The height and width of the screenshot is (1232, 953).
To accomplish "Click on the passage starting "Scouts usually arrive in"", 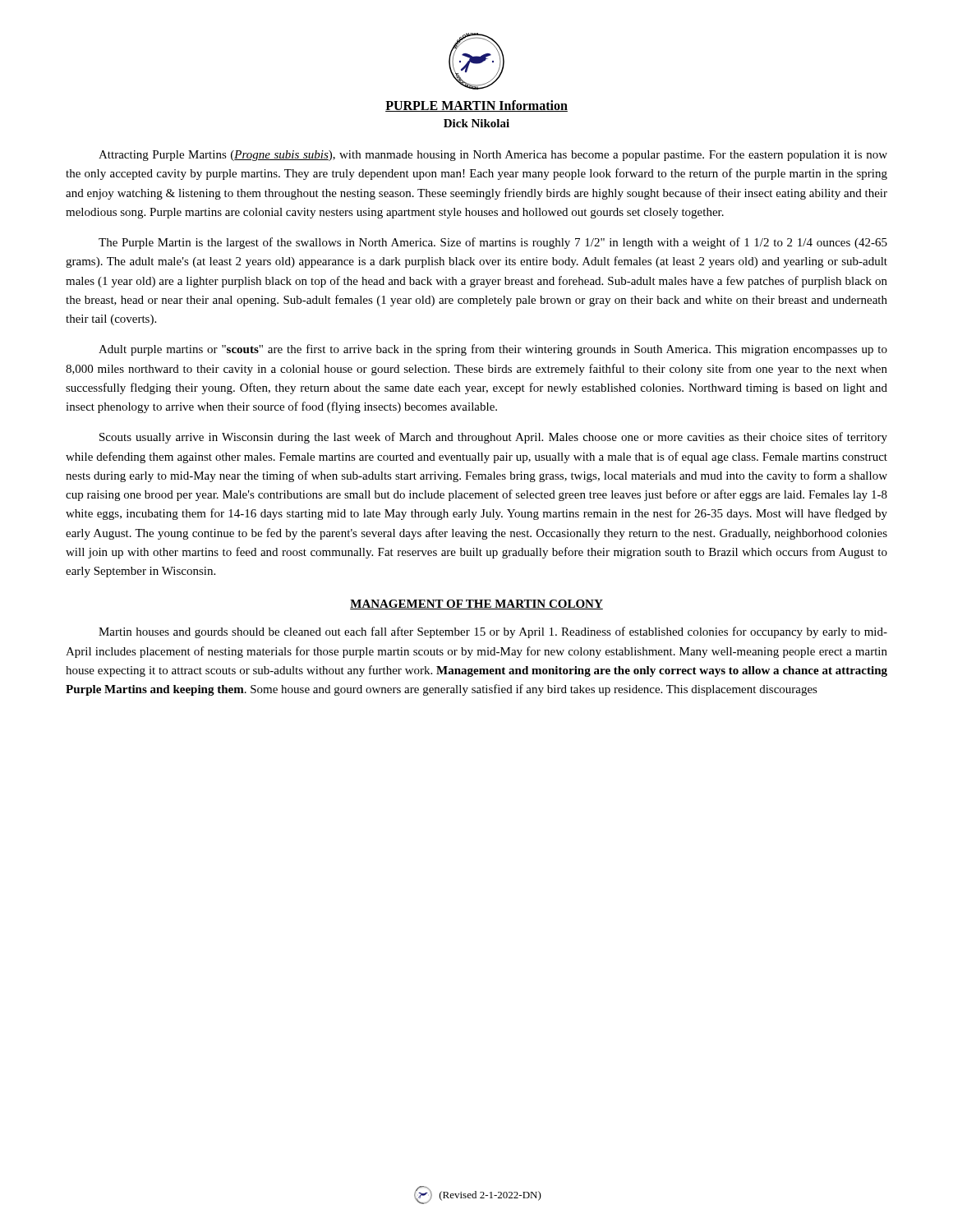I will coord(476,505).
